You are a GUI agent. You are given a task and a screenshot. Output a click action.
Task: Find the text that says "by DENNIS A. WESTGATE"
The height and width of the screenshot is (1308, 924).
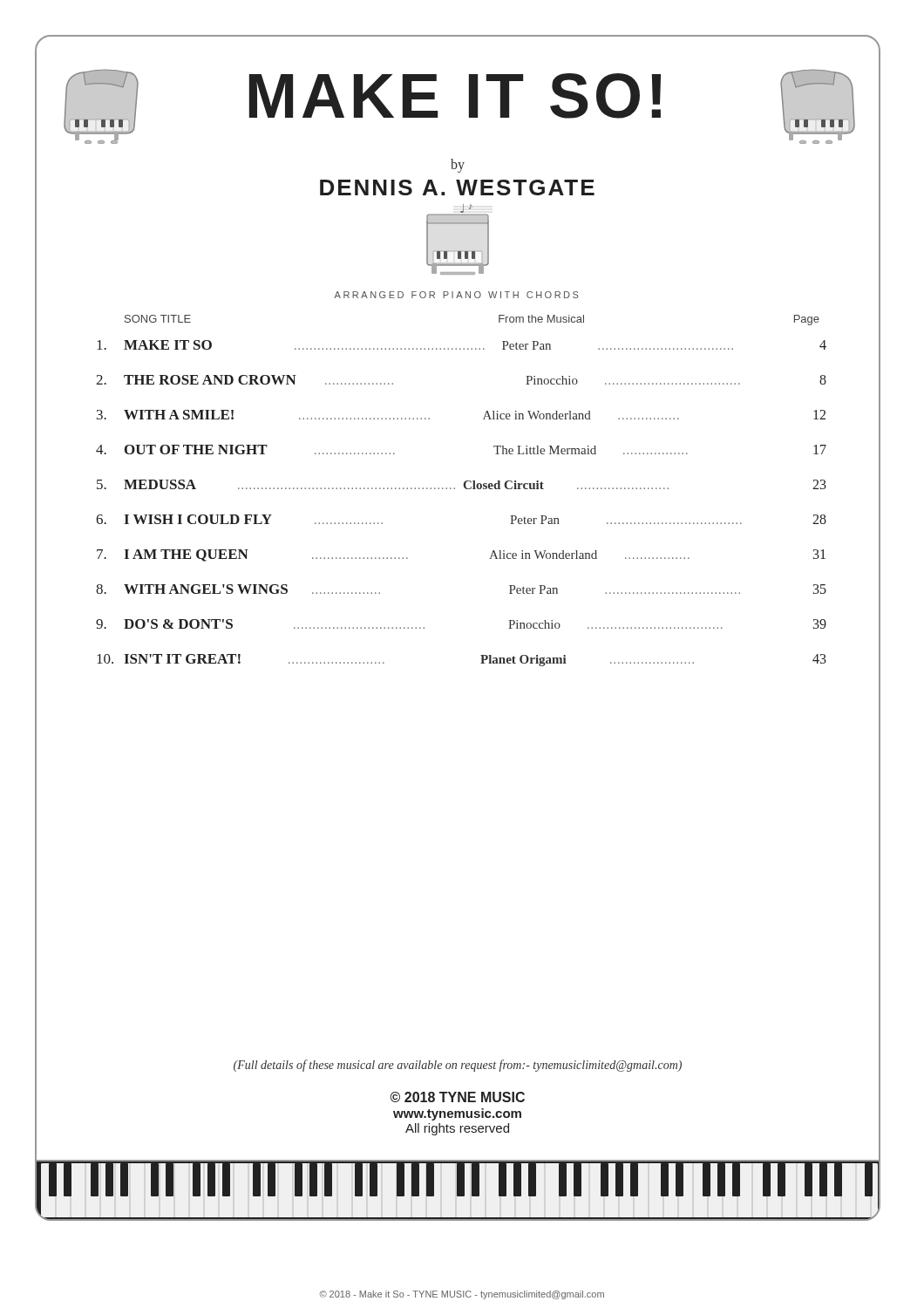(x=458, y=179)
